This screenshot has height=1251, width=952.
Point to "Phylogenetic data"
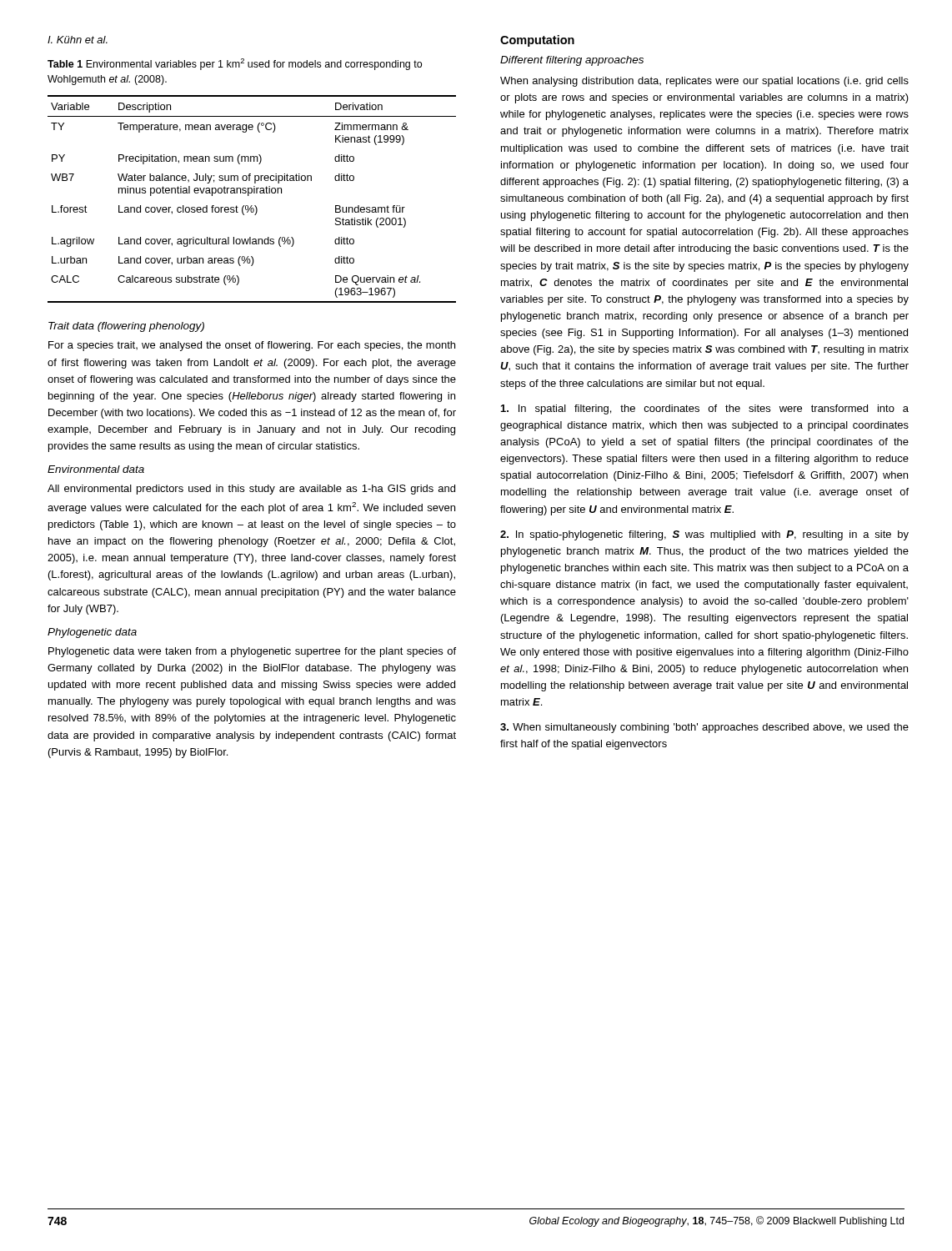tap(92, 632)
